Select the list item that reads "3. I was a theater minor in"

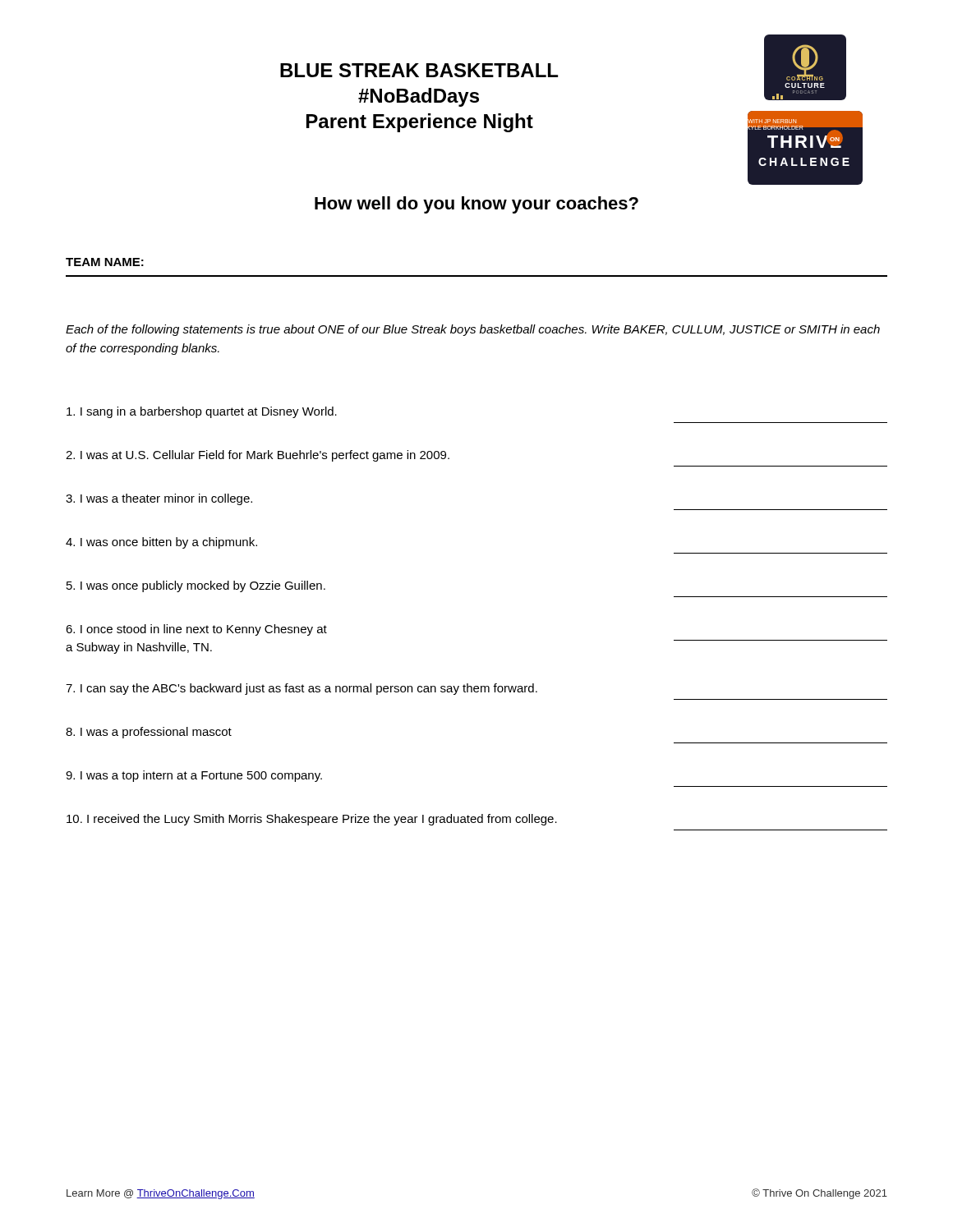(x=159, y=499)
